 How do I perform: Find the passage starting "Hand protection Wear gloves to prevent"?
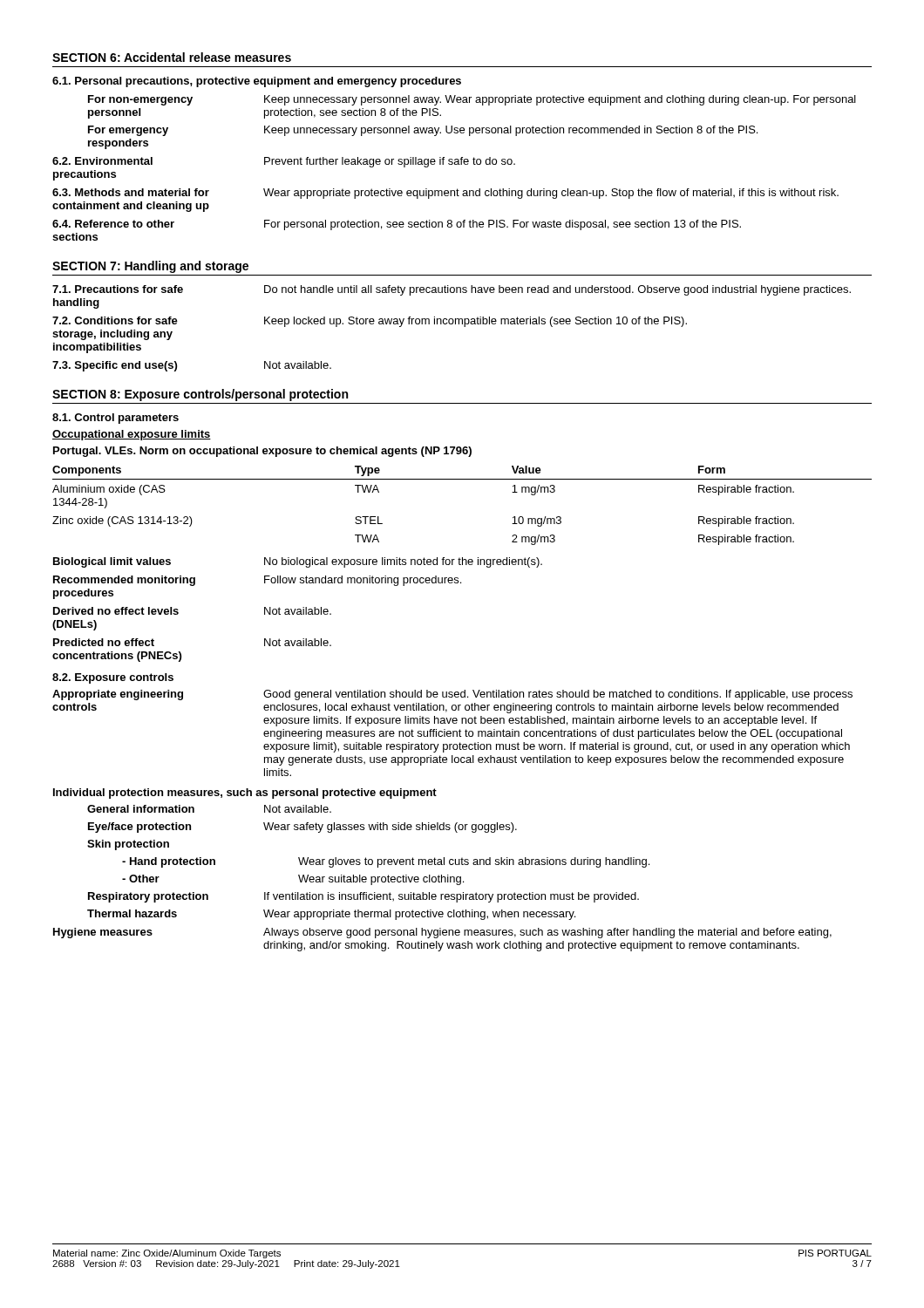(x=497, y=861)
